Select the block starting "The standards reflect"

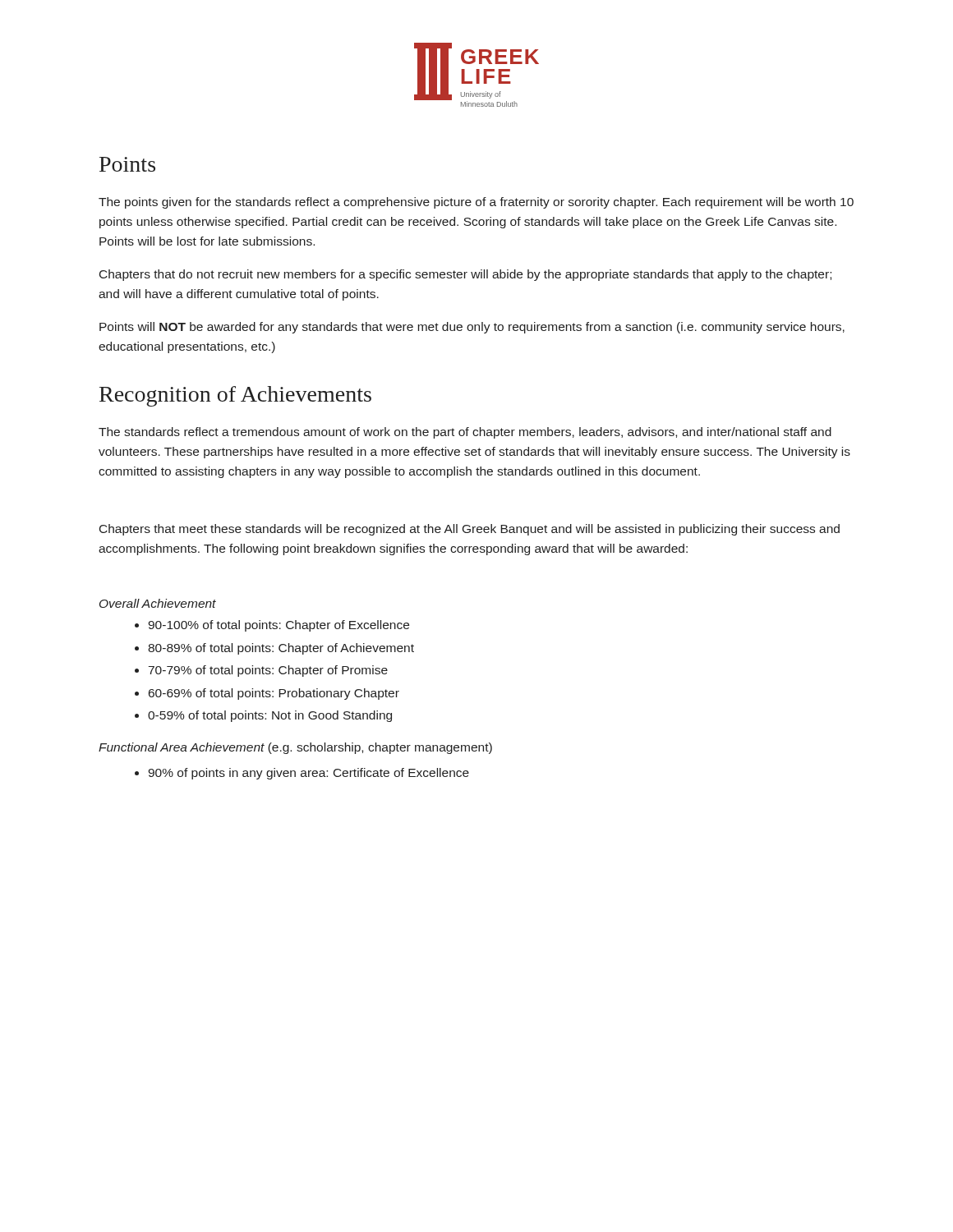[x=474, y=451]
